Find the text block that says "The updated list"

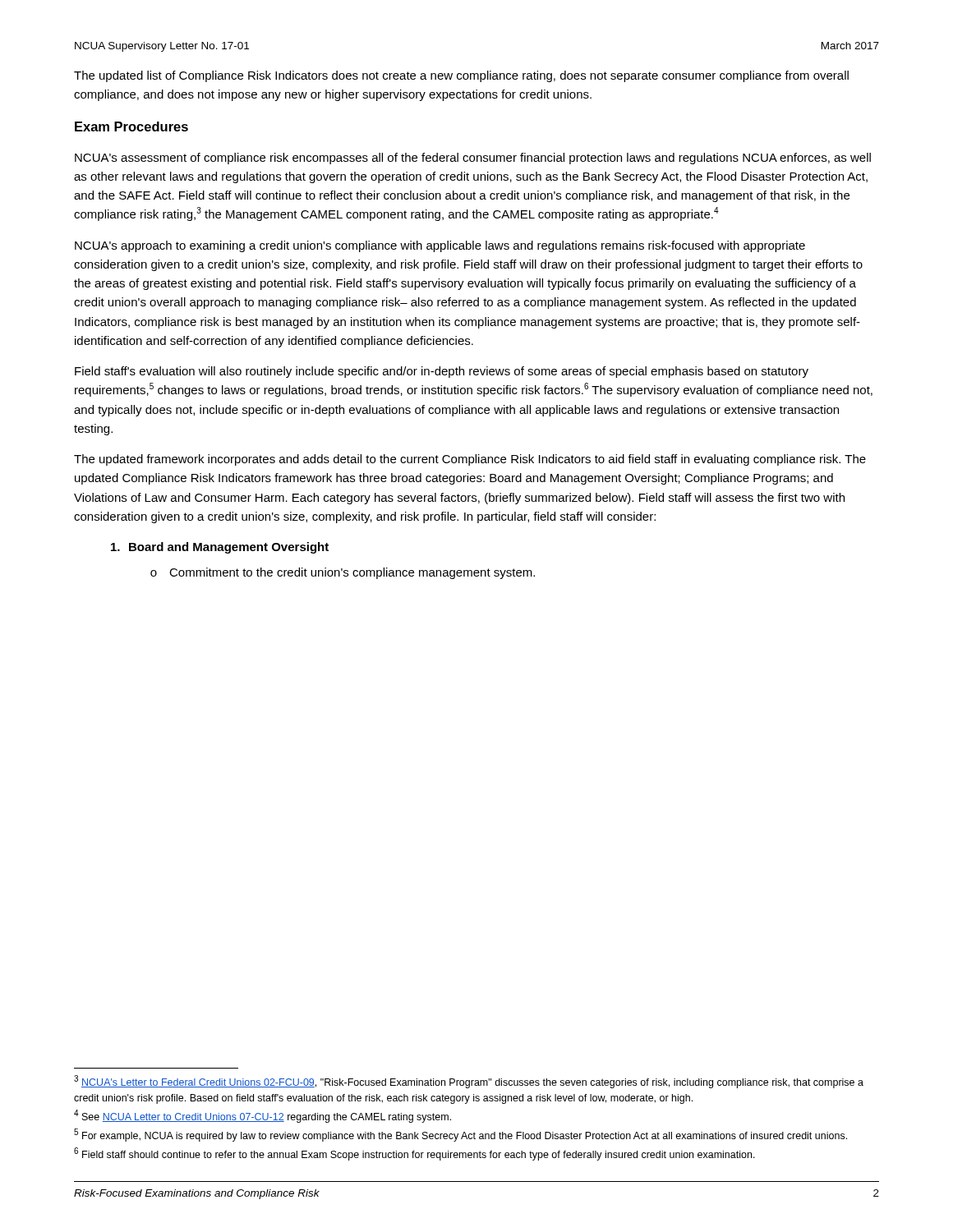tap(476, 85)
